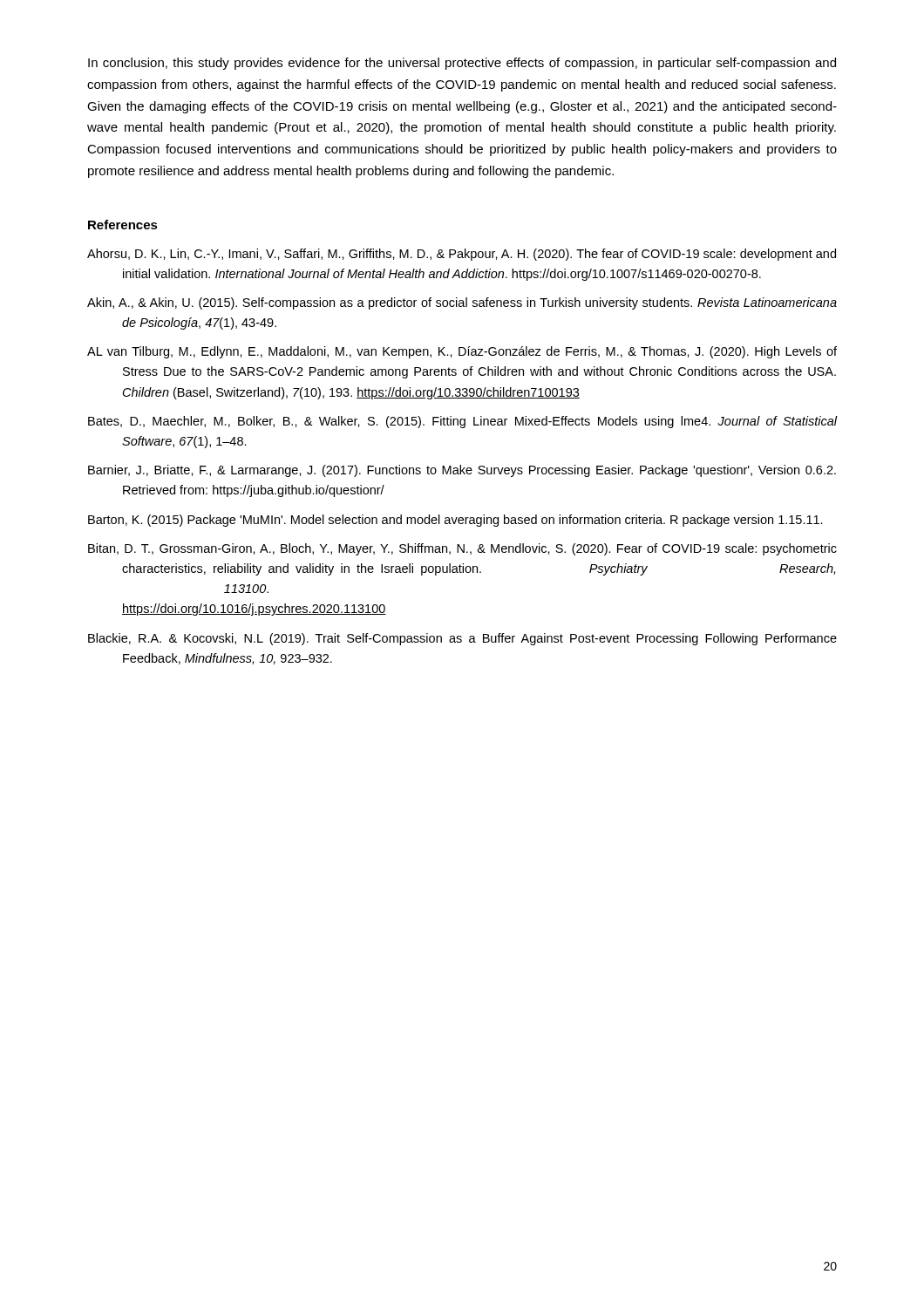Locate the list item that reads "Akin, A., & Akin, U. (2015). Self-compassion"

(x=462, y=313)
